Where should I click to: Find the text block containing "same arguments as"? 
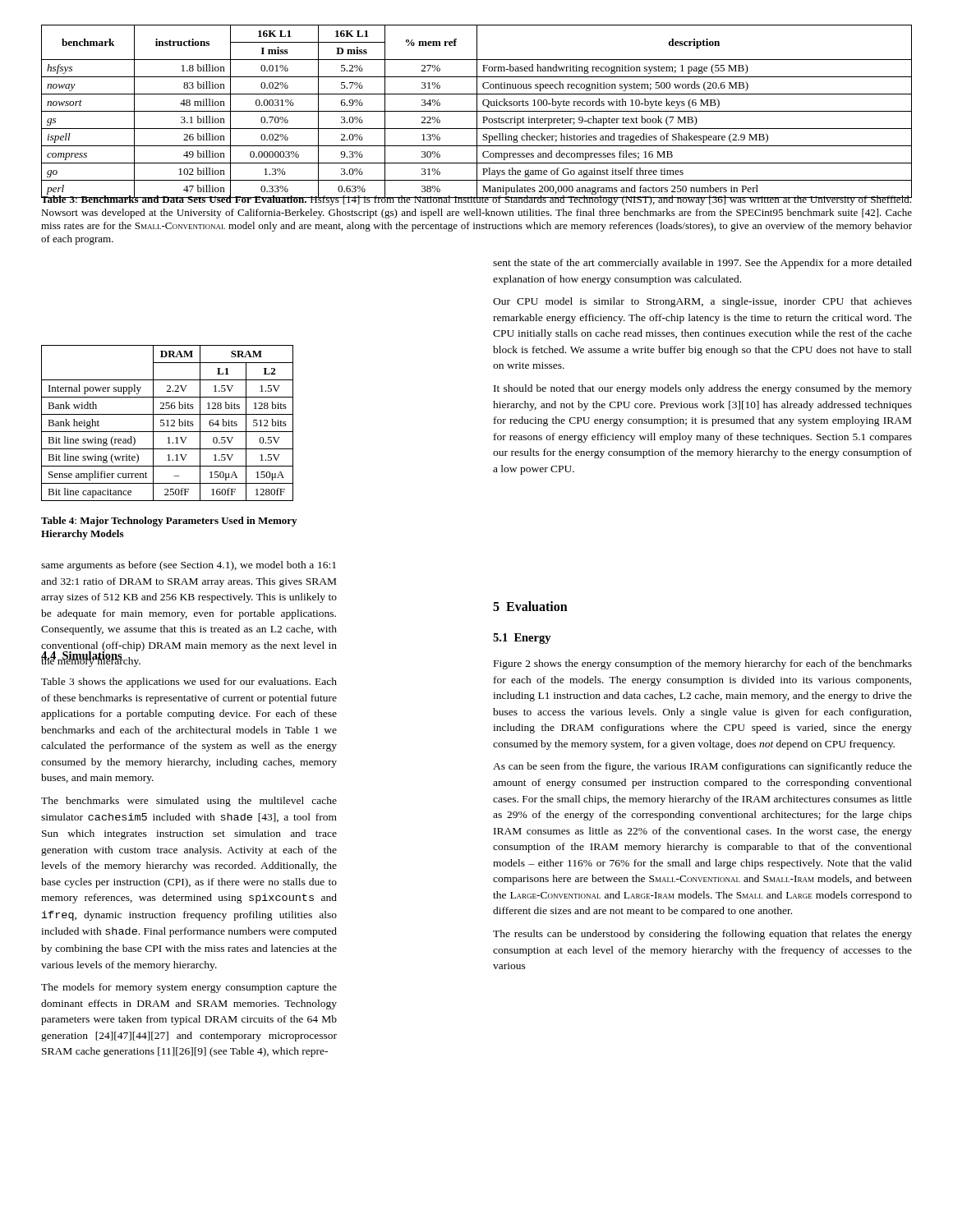pos(189,613)
